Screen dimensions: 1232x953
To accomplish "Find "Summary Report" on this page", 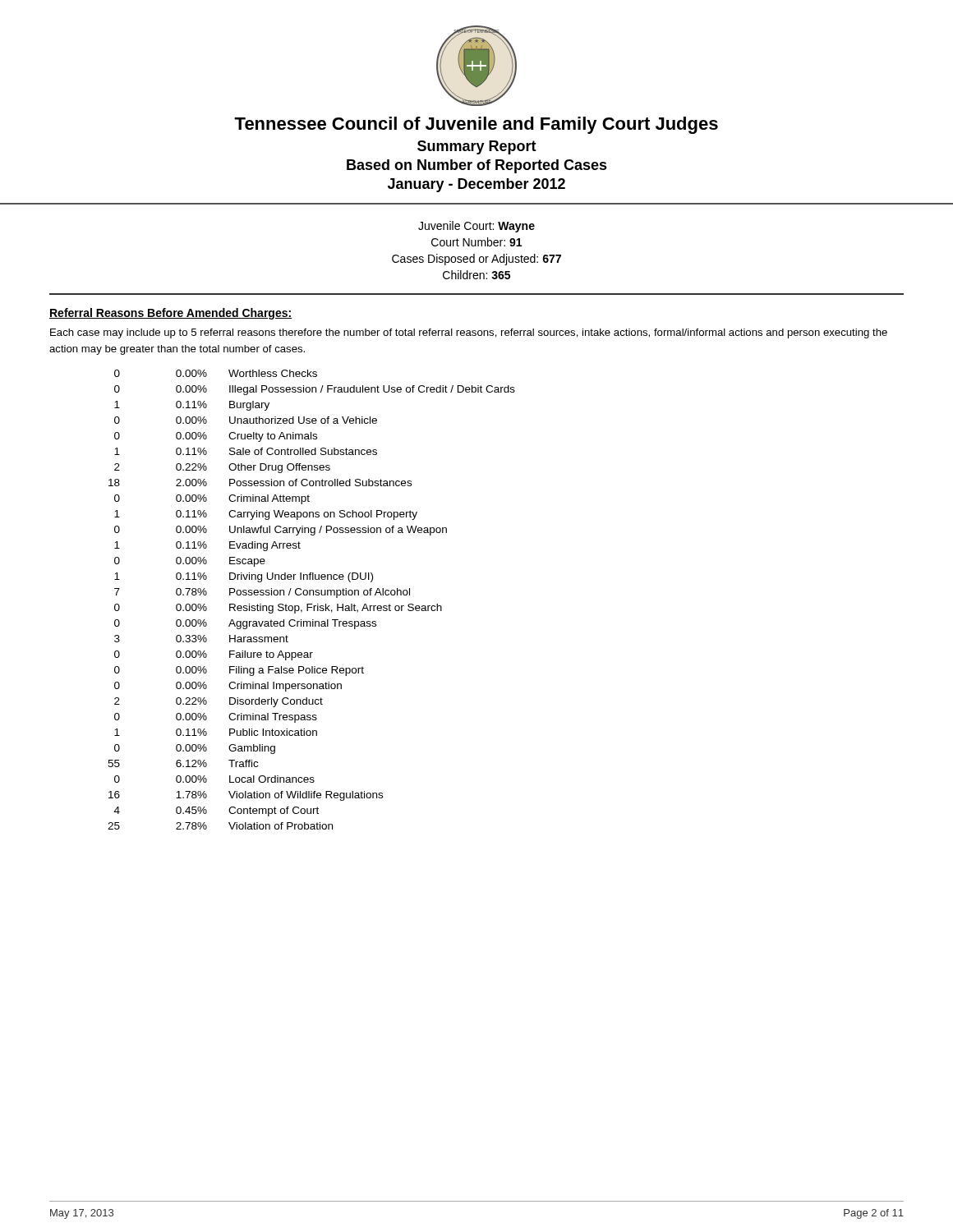I will 476,146.
